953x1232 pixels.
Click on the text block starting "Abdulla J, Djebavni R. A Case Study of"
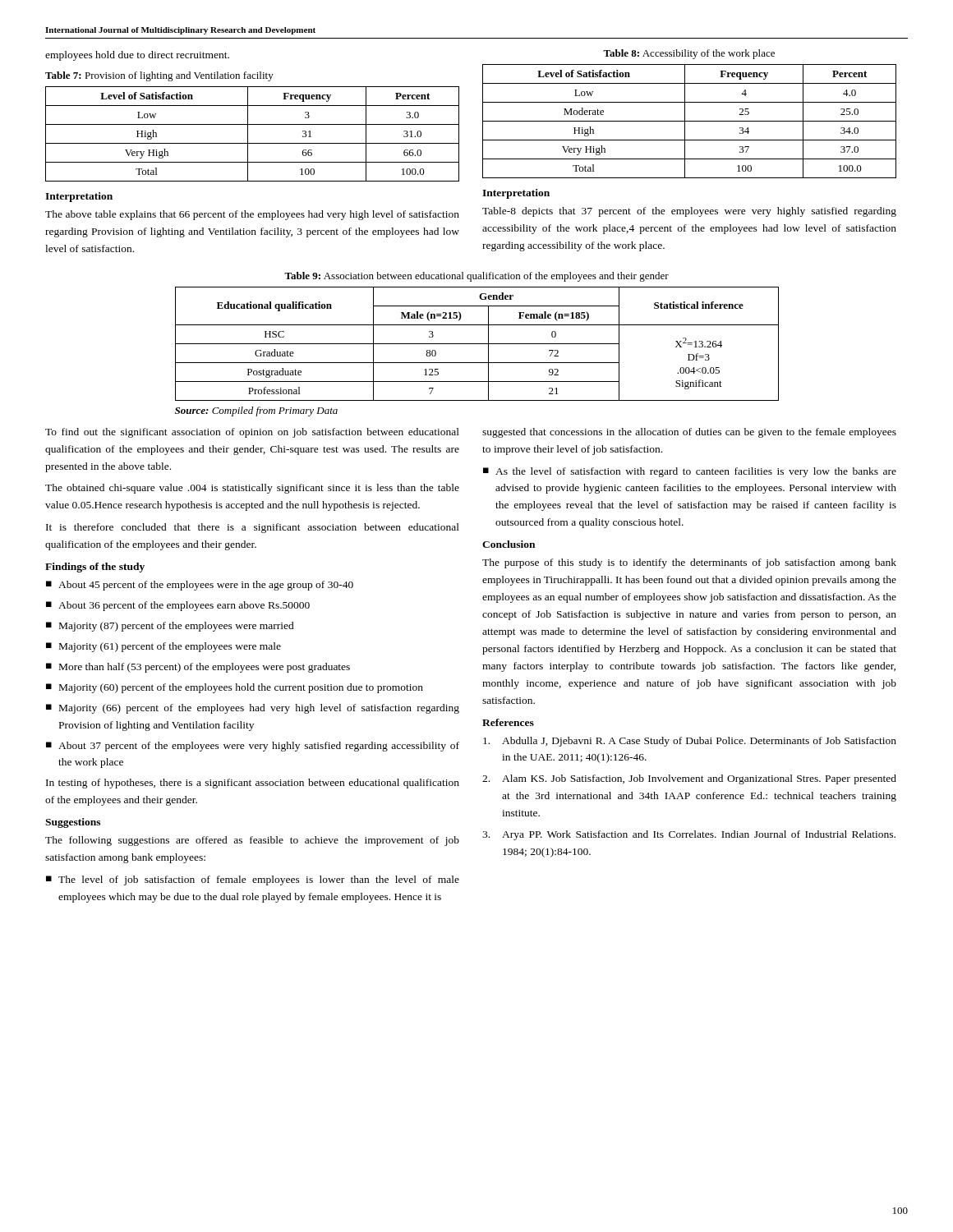(689, 749)
